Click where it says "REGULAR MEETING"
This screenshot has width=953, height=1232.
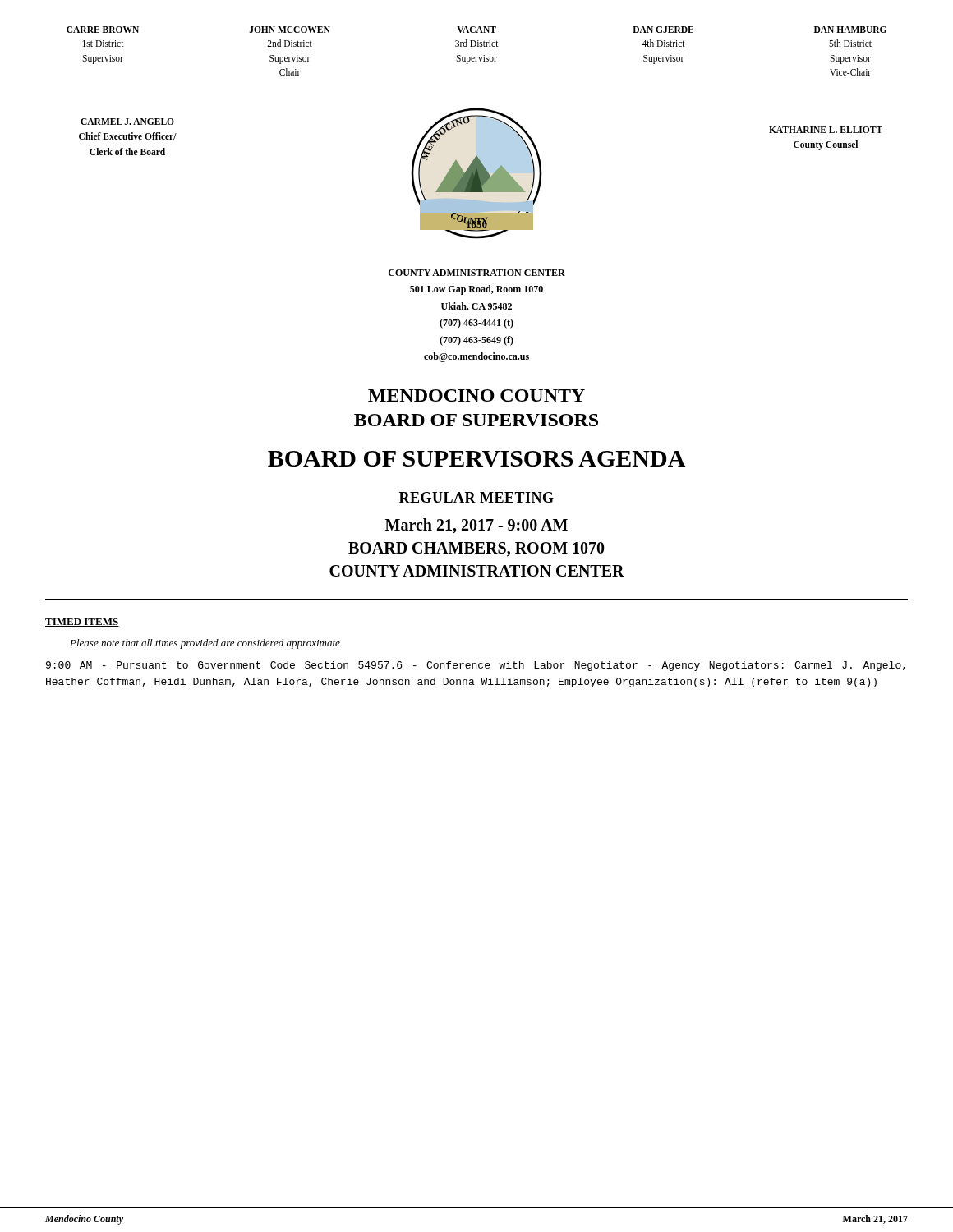pos(476,498)
